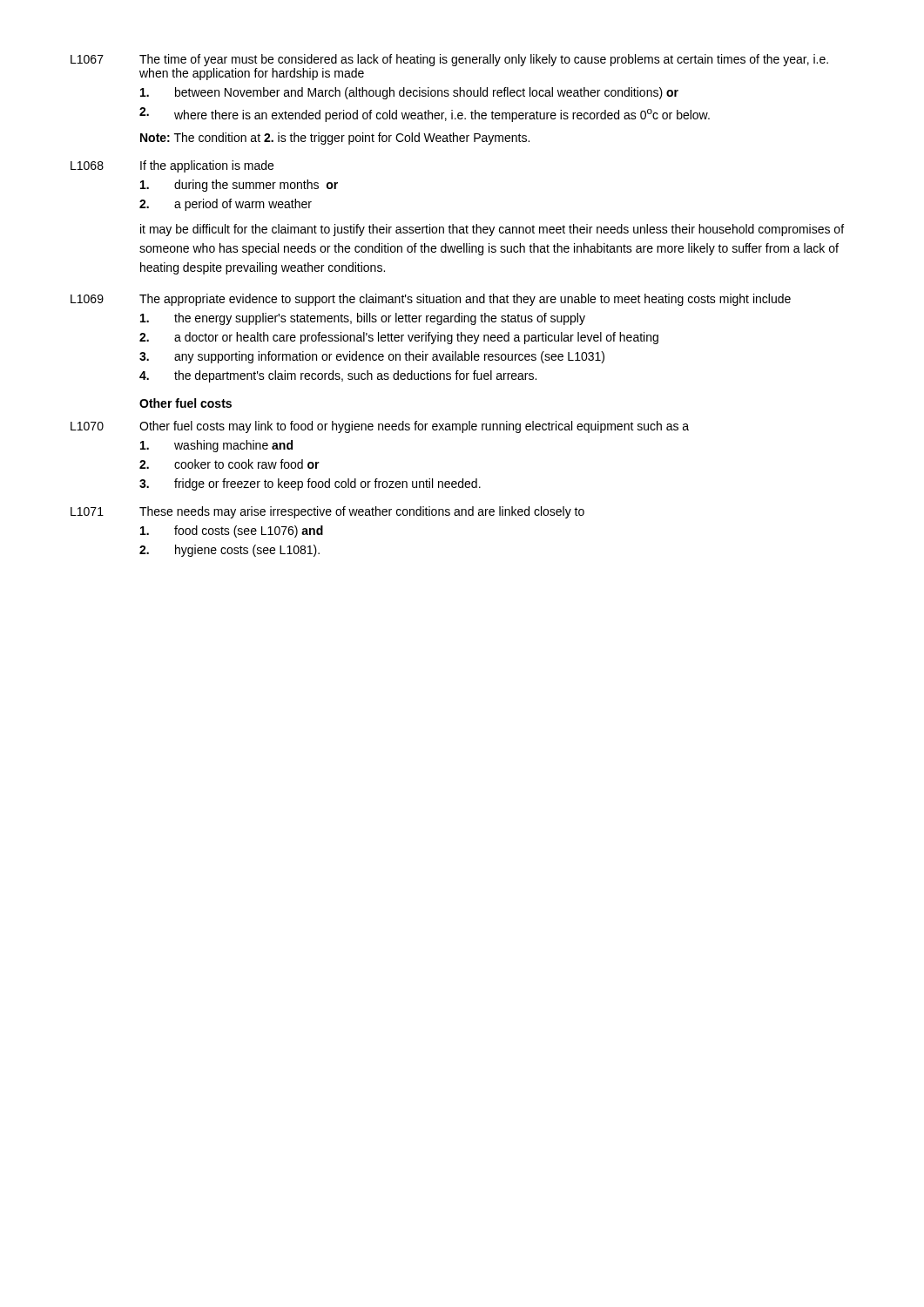Click on the element starting "2. a doctor or health care professional's"
Viewport: 924px width, 1307px height.
pos(497,337)
